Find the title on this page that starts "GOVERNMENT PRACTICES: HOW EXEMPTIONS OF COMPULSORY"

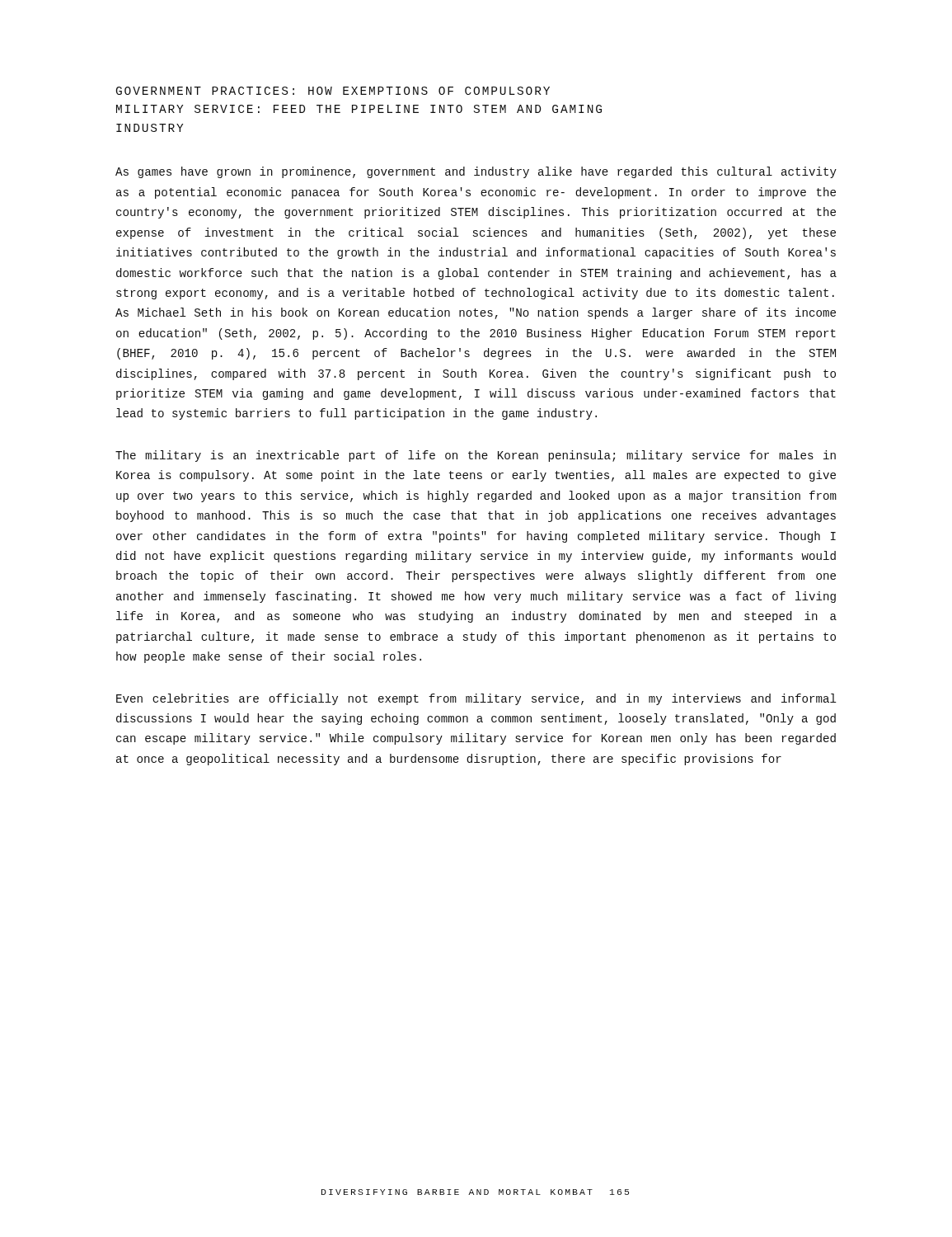coord(360,110)
